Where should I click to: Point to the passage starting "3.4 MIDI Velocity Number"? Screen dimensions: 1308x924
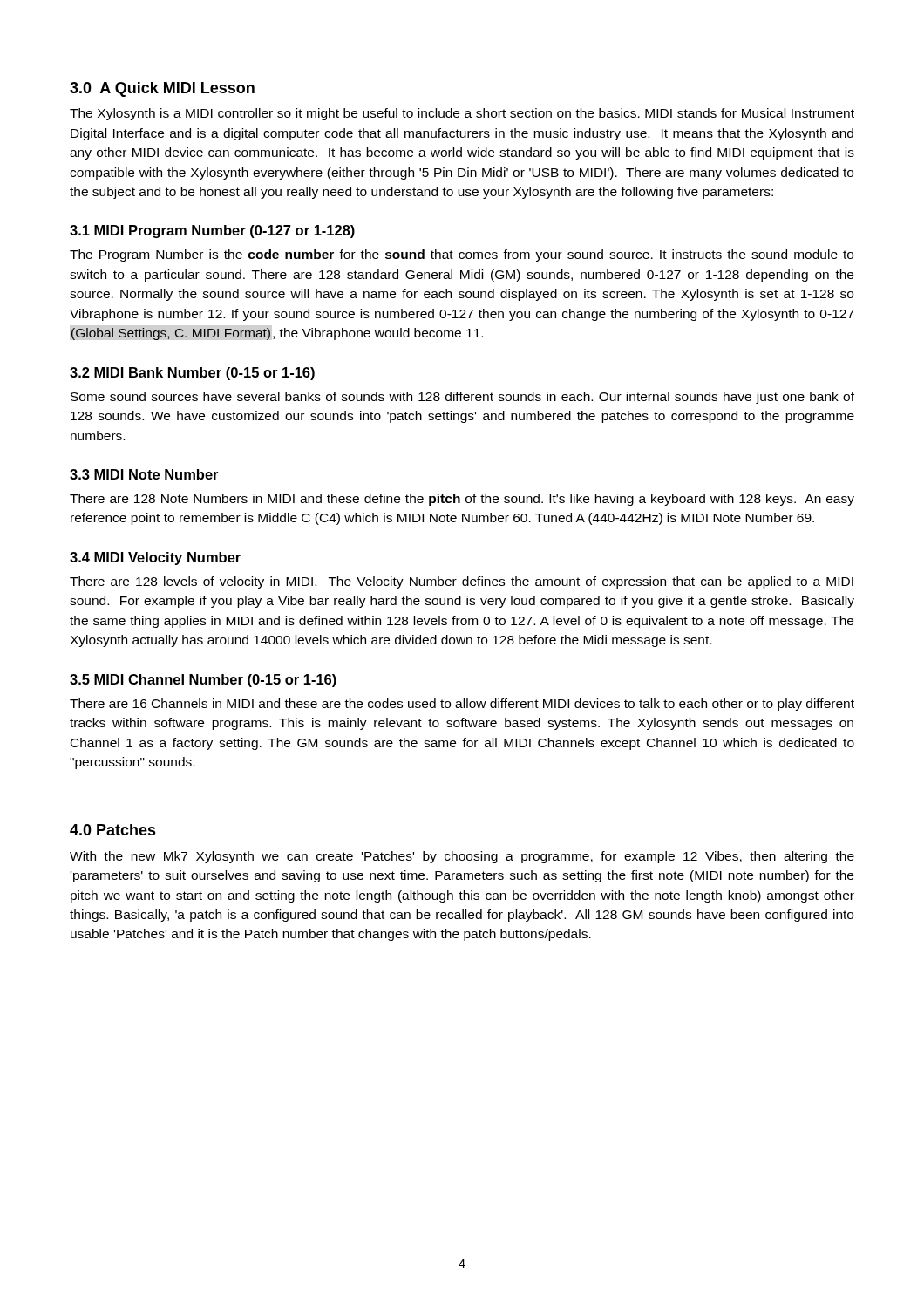tap(155, 557)
